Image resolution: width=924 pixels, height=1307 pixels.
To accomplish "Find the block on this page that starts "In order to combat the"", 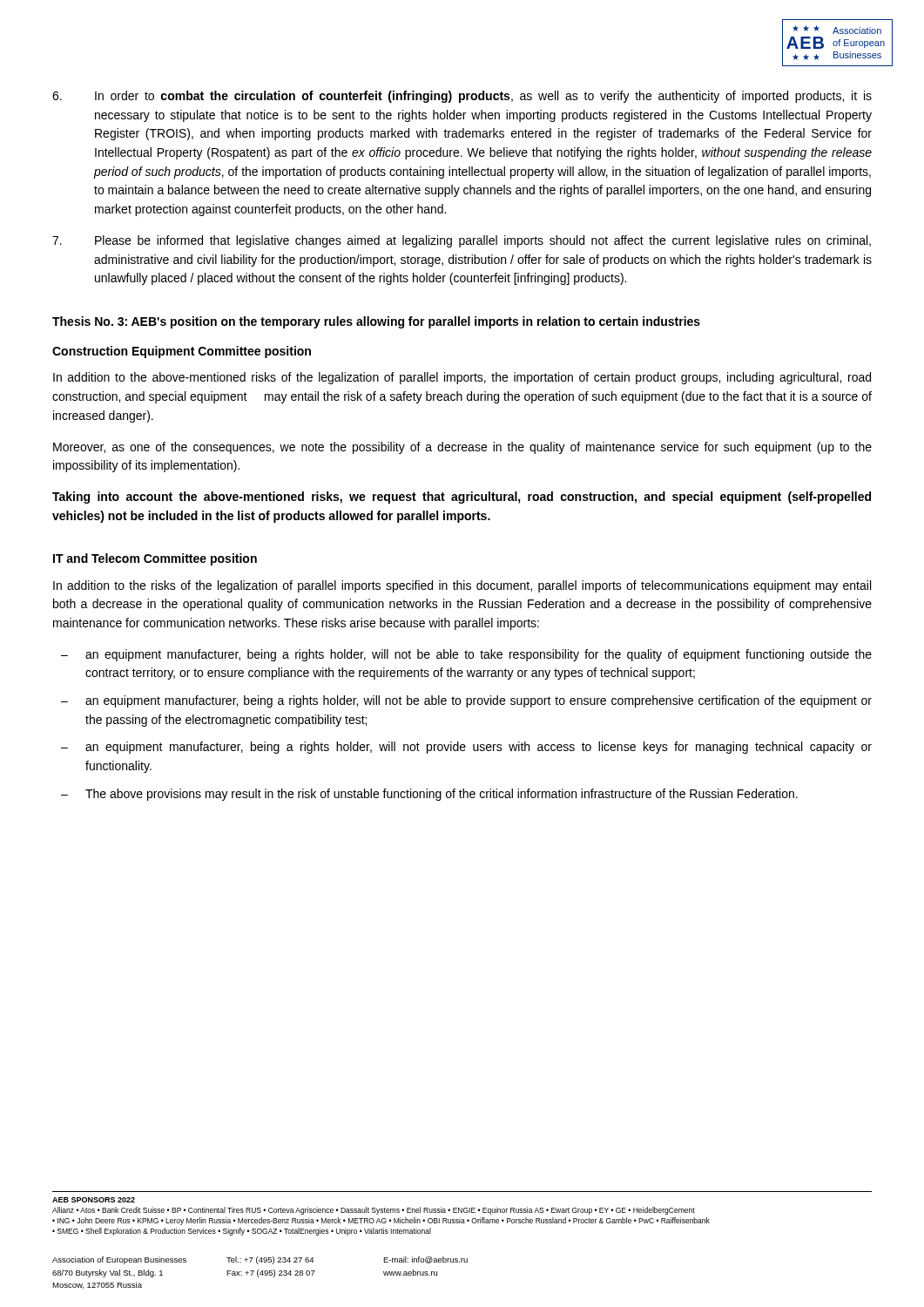I will (x=462, y=153).
